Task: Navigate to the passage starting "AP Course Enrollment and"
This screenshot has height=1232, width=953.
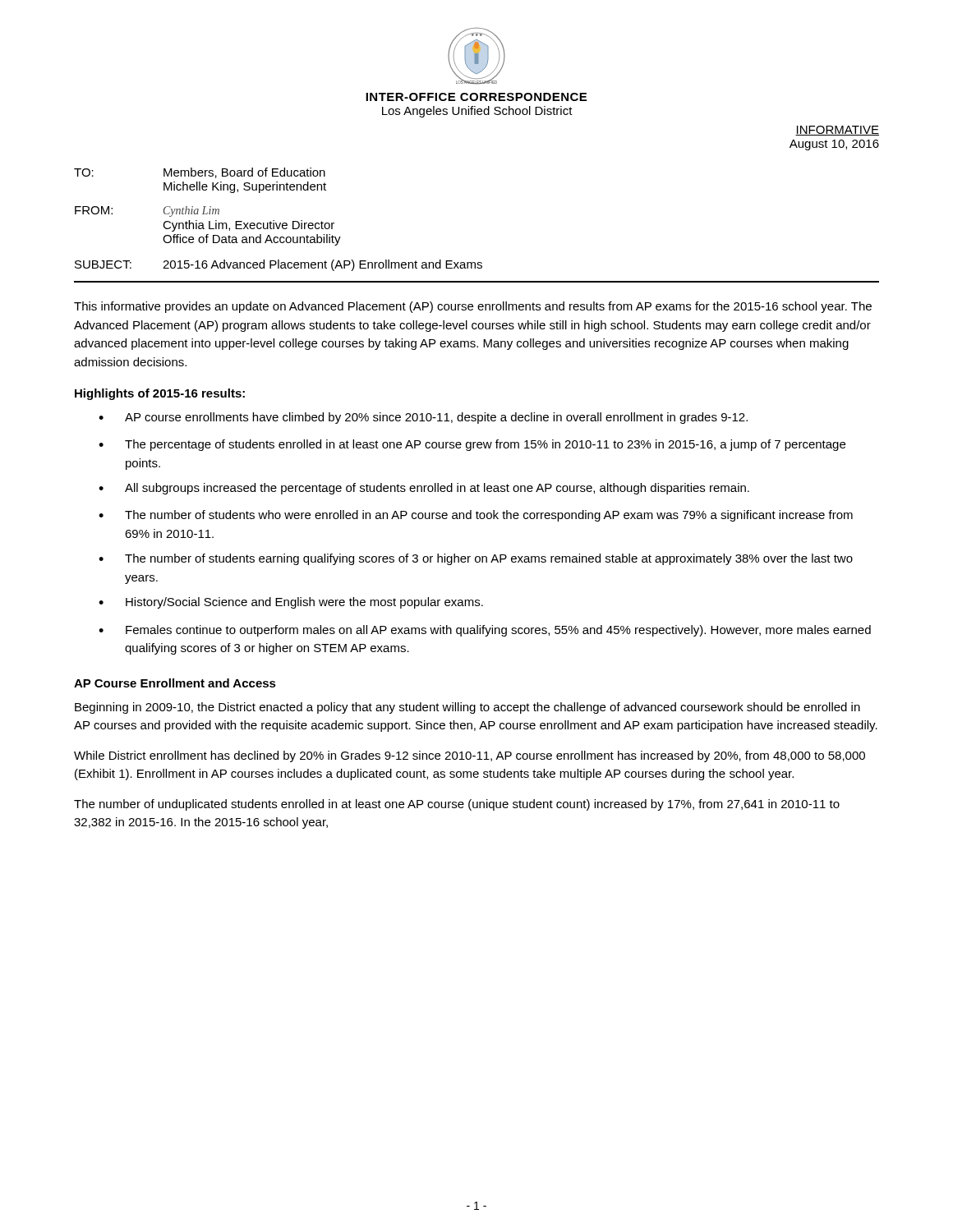Action: 175,683
